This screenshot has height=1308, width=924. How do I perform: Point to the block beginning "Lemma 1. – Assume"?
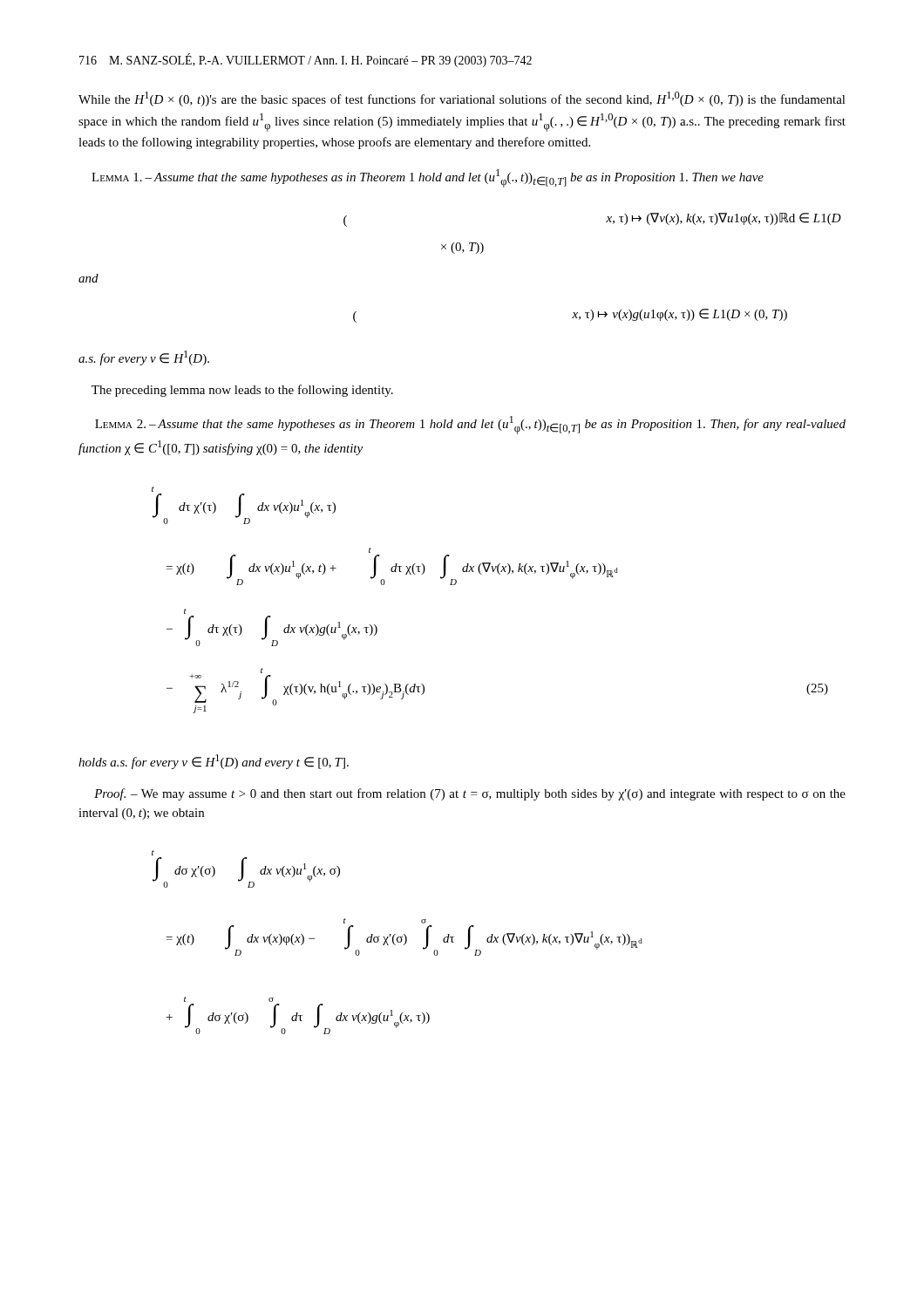click(421, 177)
